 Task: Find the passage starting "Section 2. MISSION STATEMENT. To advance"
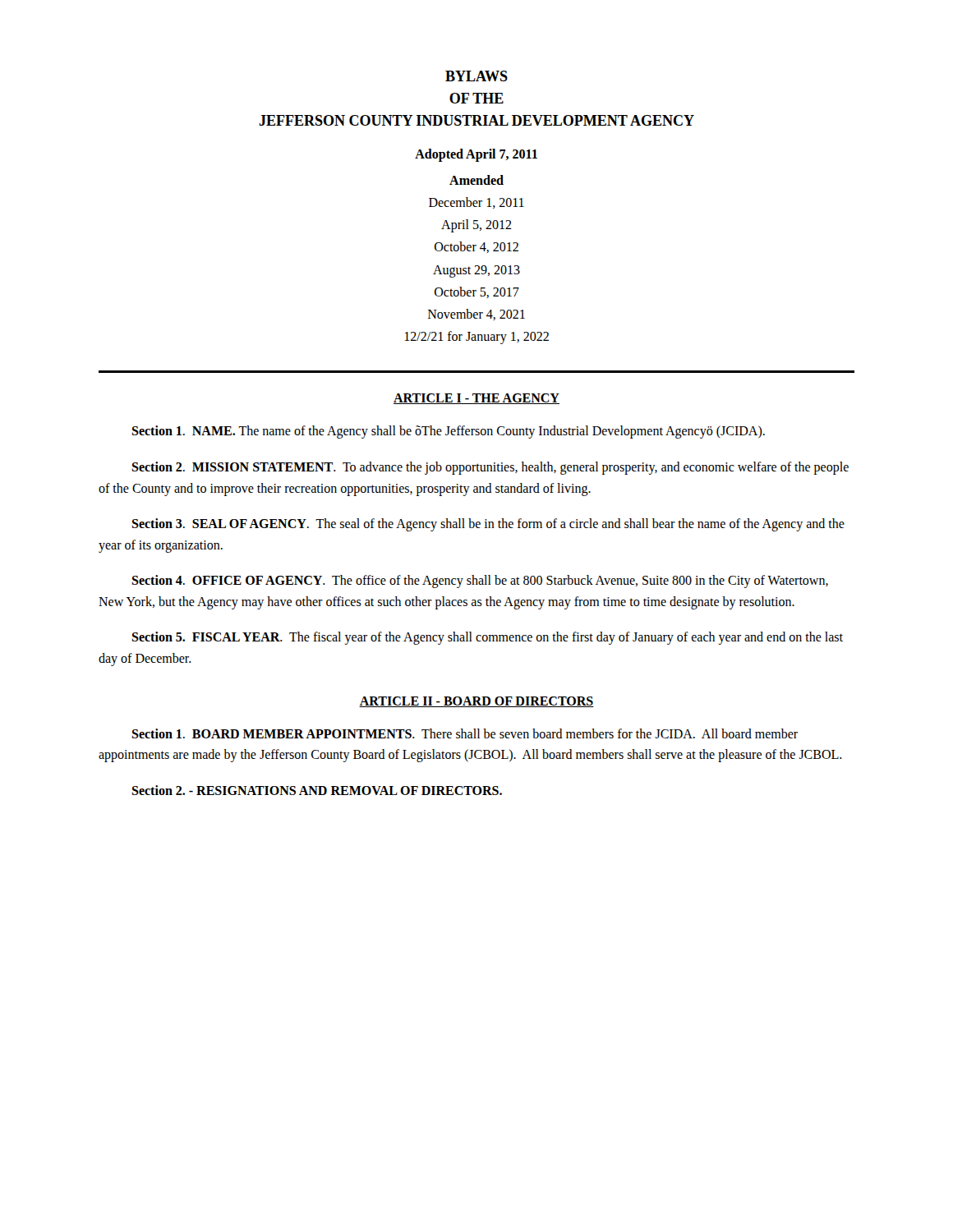point(474,477)
